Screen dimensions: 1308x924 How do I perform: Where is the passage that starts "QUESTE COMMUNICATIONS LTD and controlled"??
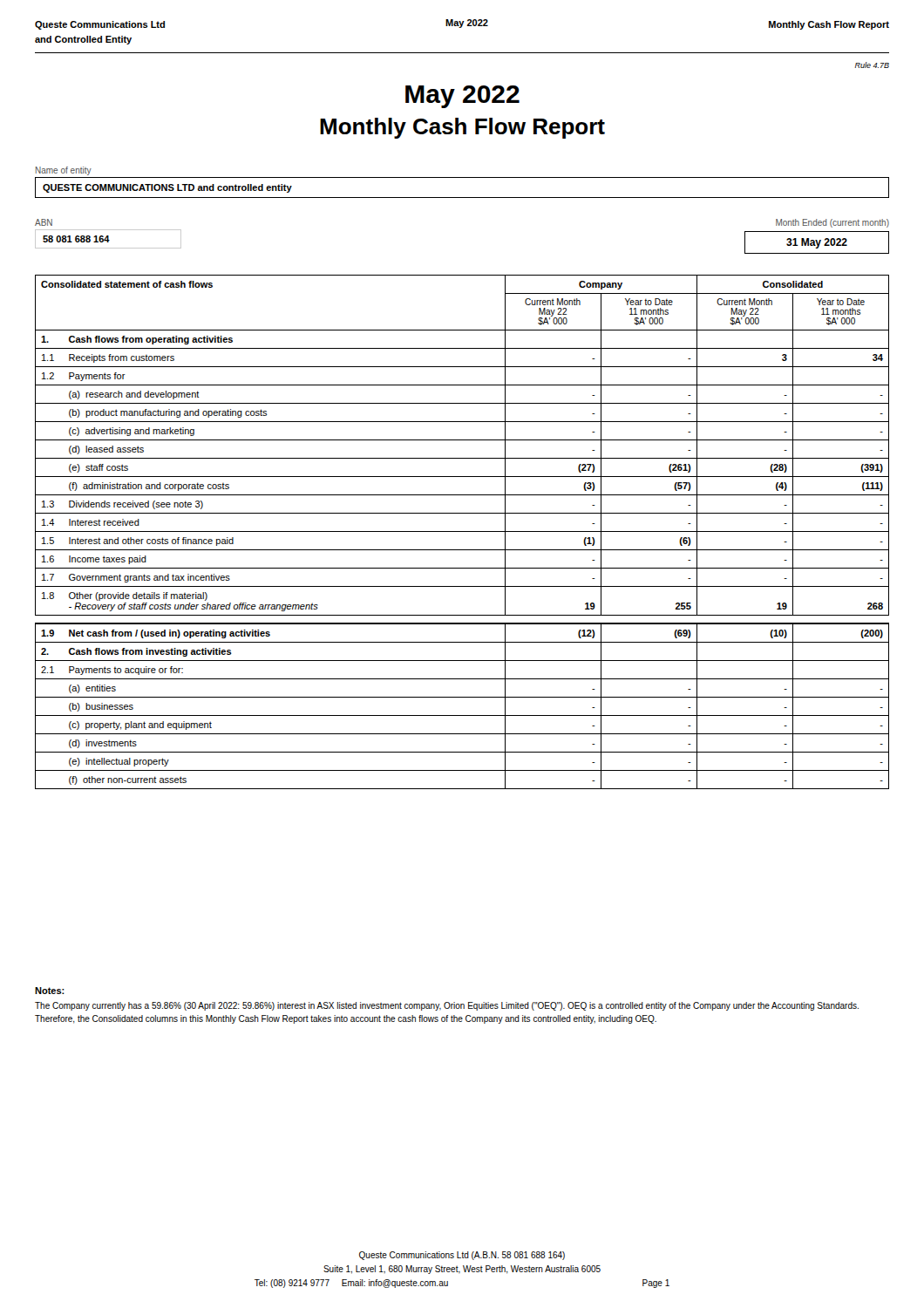click(x=167, y=187)
